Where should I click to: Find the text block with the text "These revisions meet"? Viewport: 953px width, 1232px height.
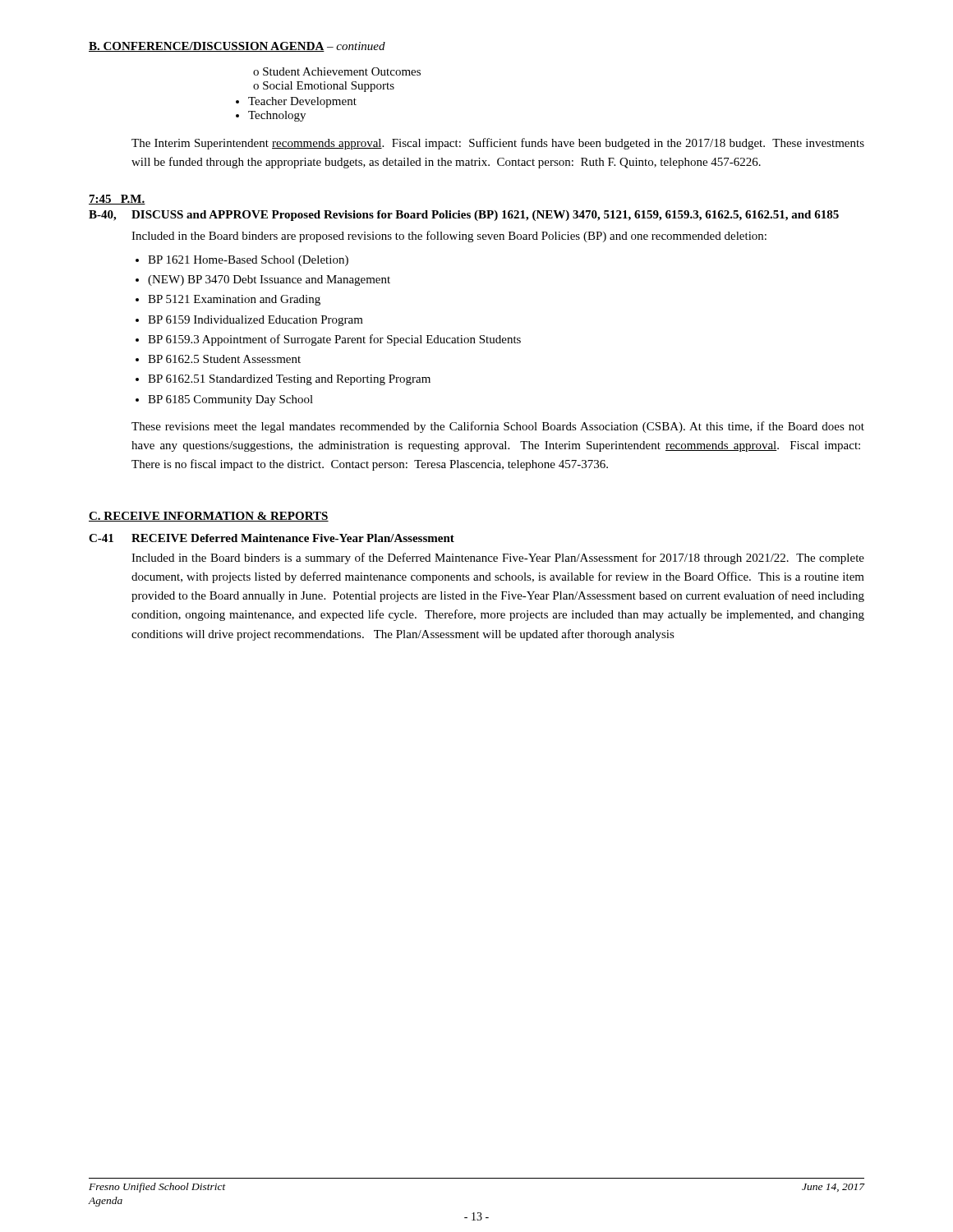coord(498,445)
